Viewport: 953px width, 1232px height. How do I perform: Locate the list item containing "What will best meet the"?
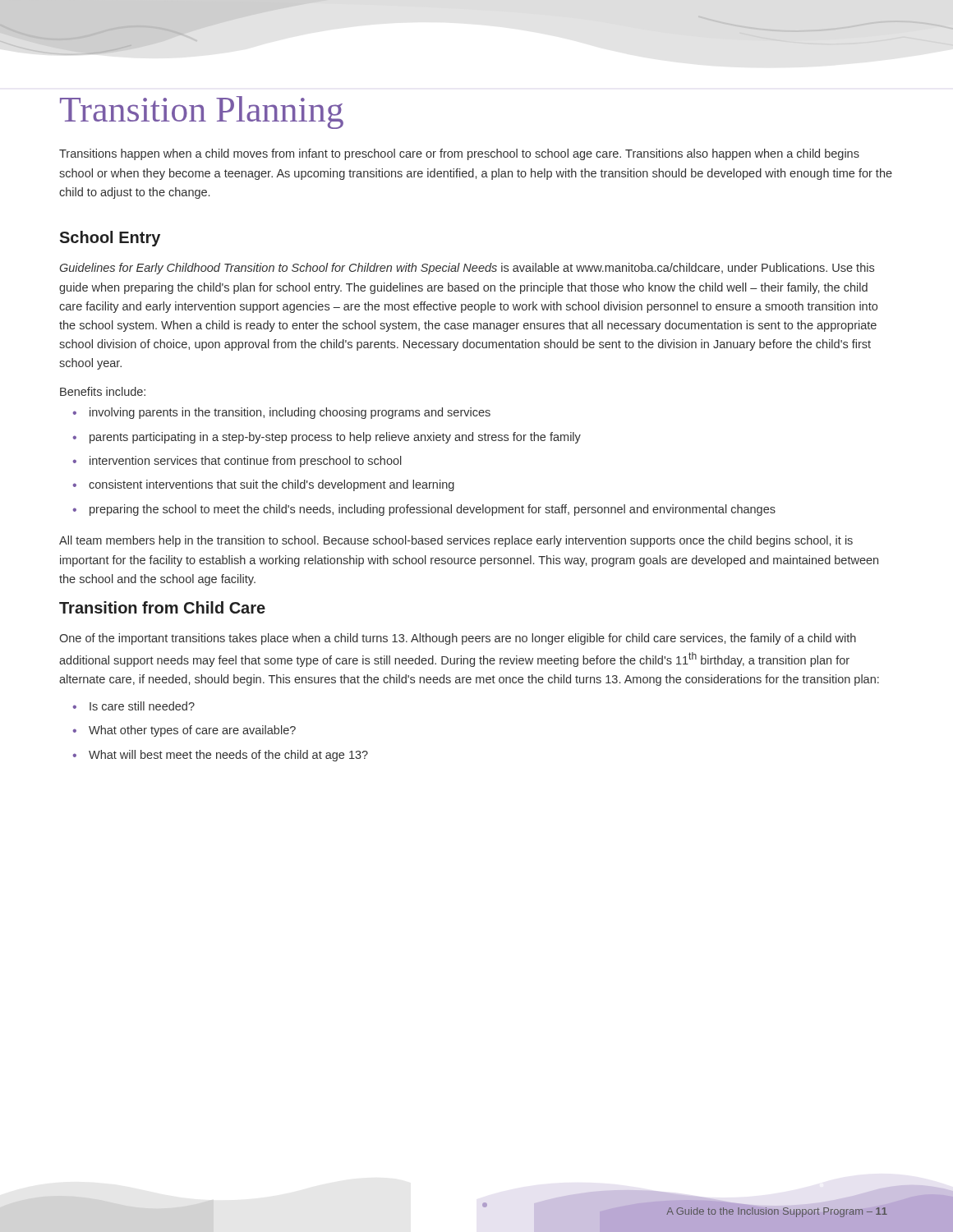pos(220,756)
